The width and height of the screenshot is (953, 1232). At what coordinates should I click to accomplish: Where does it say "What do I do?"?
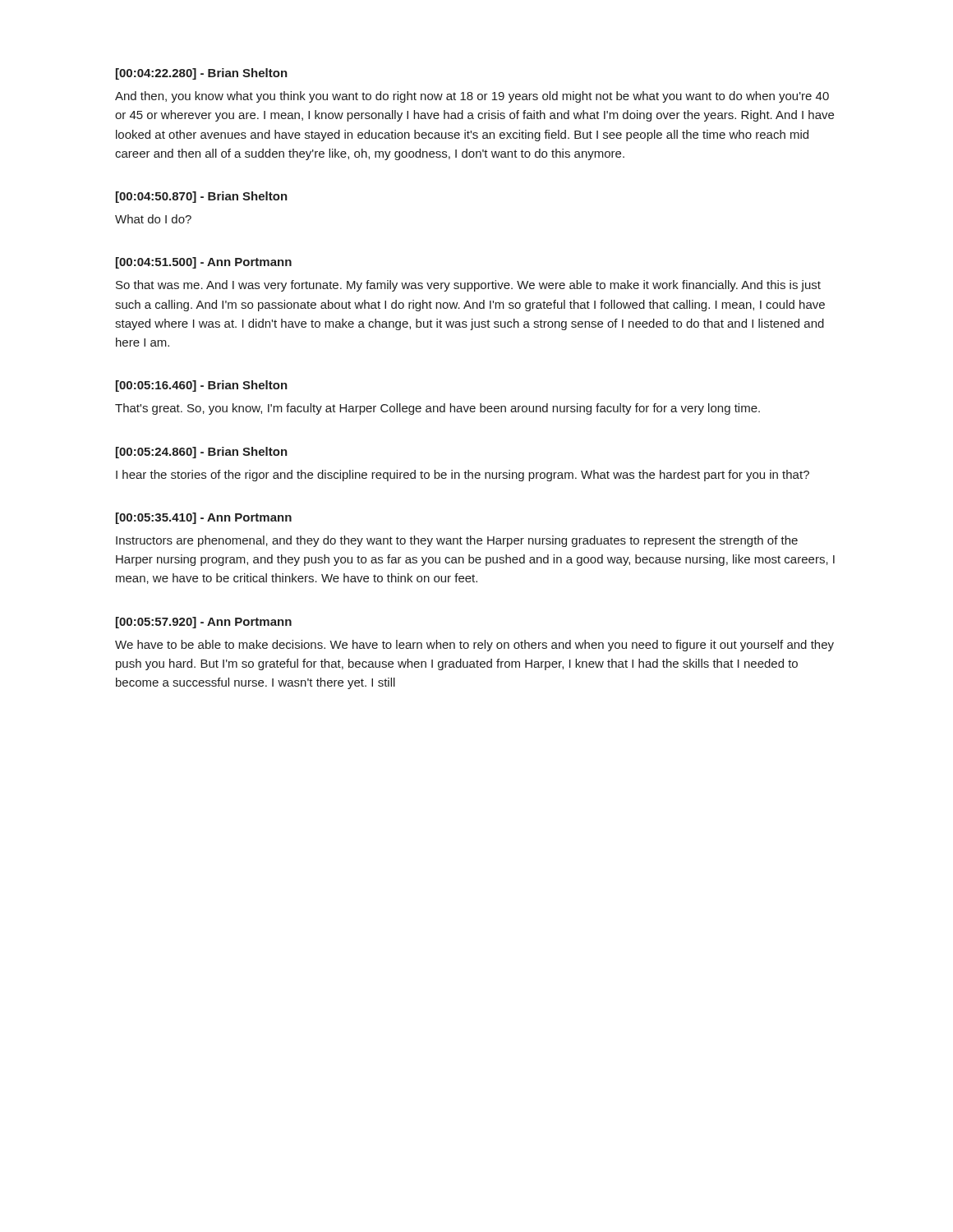tap(153, 219)
